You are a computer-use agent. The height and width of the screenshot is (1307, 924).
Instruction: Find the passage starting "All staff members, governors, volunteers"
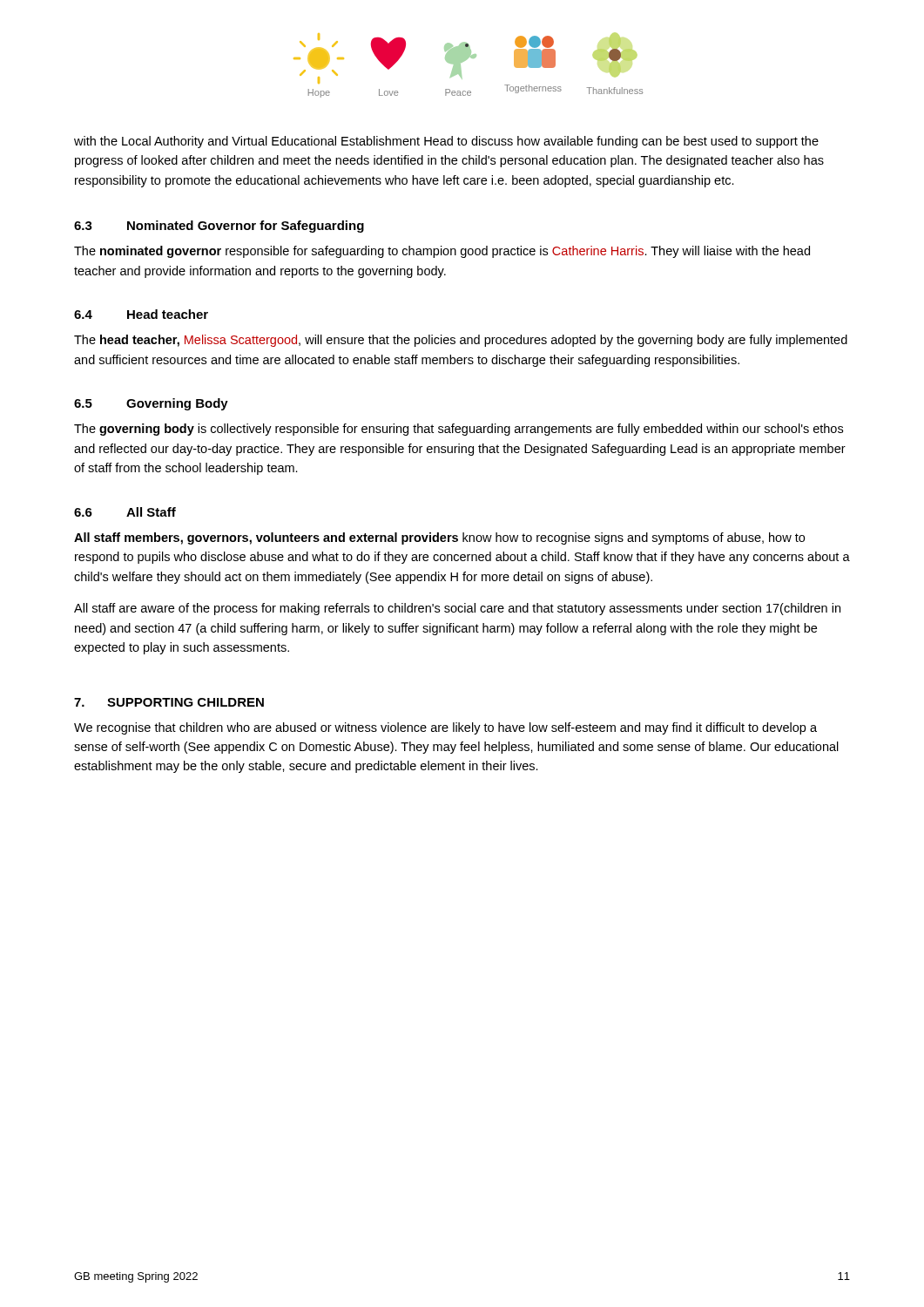(462, 557)
